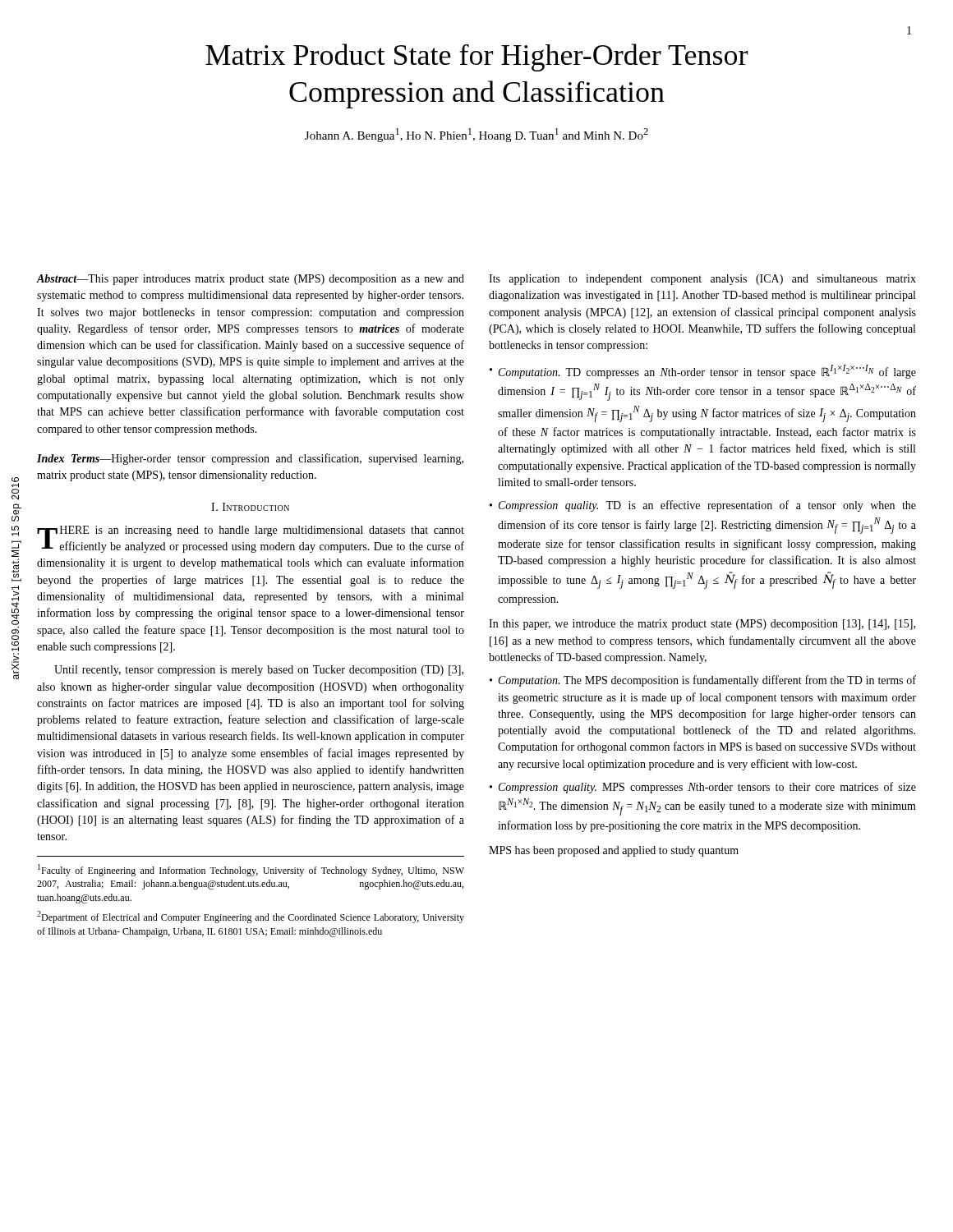Locate the block of text that opens with "• Compression quality. TD"
The image size is (953, 1232).
click(x=702, y=553)
